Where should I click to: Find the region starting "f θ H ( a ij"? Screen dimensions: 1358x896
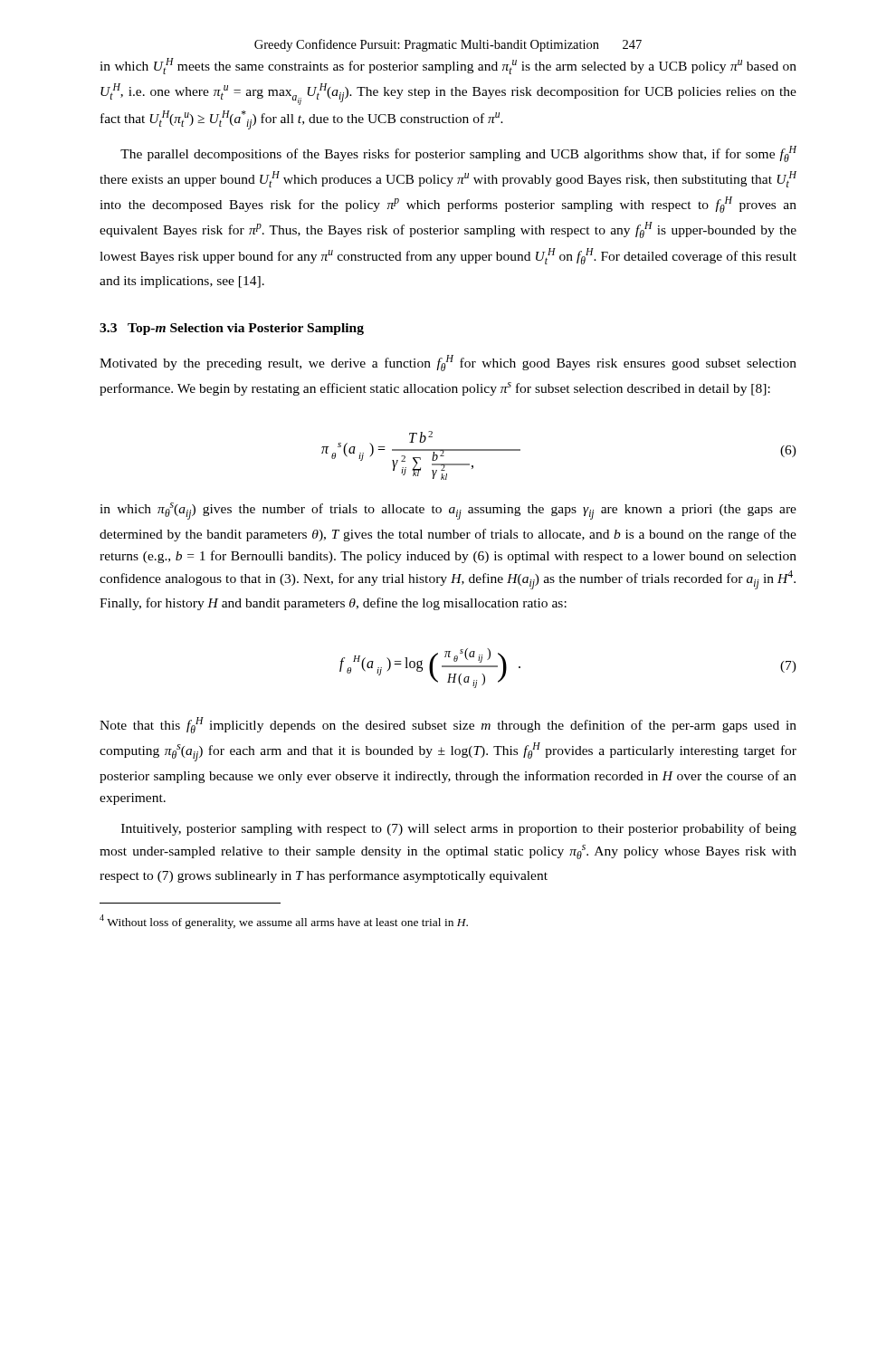point(448,665)
